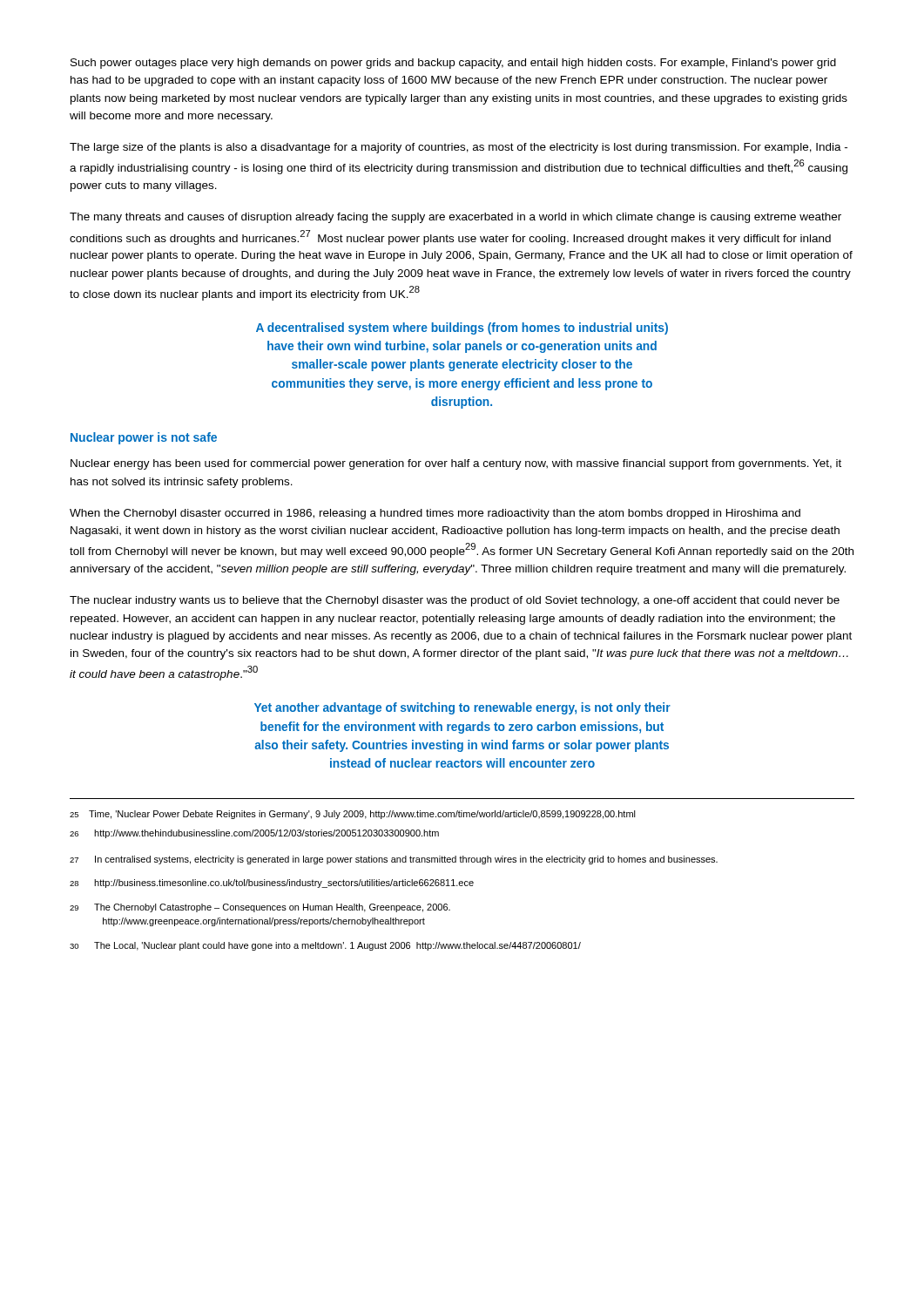
Task: Navigate to the text block starting "26 http://www.thehindubusinessline.com/2005/12/03/stories/2005120303300900.htm"
Action: [x=254, y=834]
